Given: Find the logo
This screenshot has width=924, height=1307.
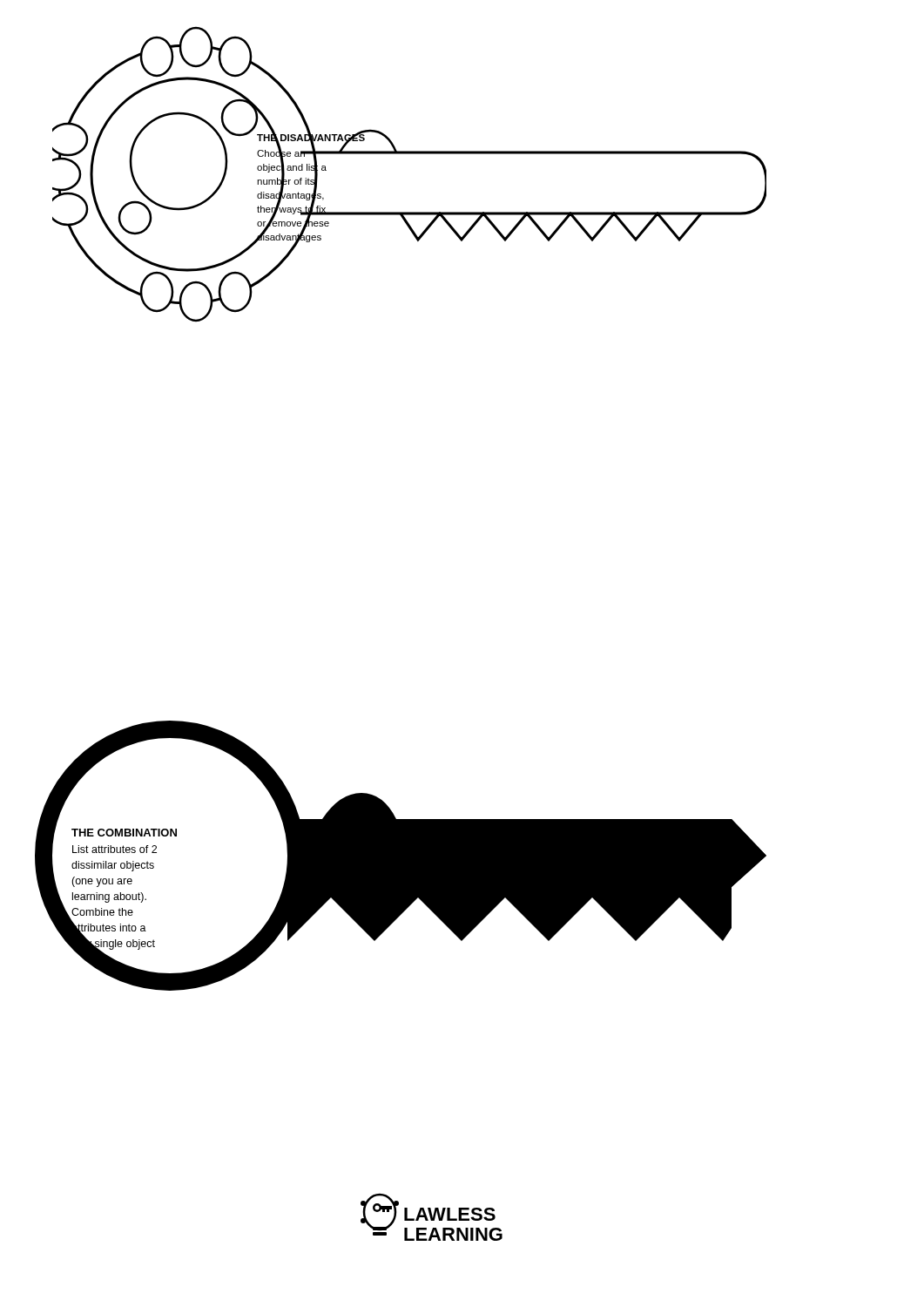Looking at the screenshot, I should tap(462, 1223).
